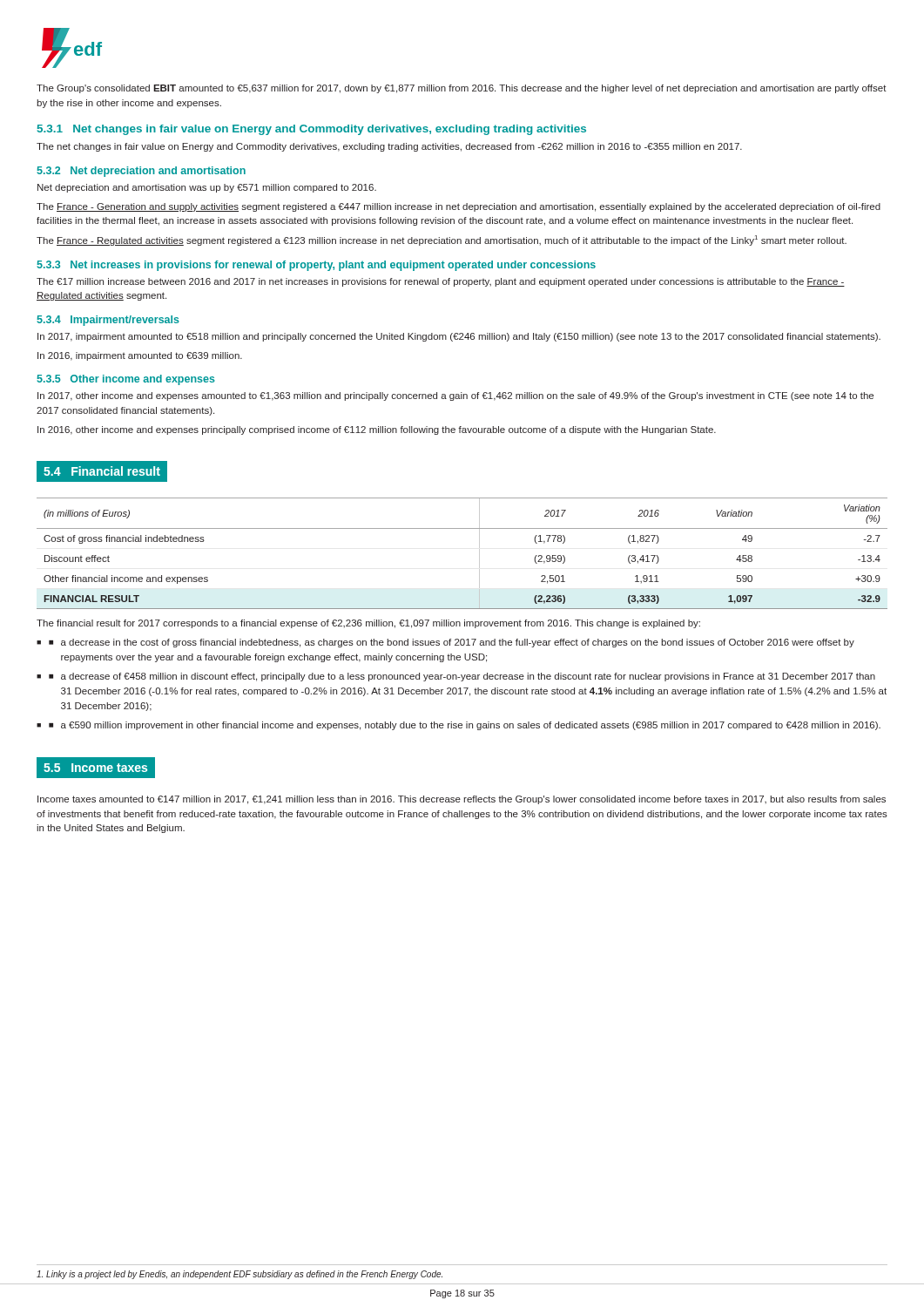Navigate to the block starting "The net changes in"
924x1307 pixels.
point(390,147)
